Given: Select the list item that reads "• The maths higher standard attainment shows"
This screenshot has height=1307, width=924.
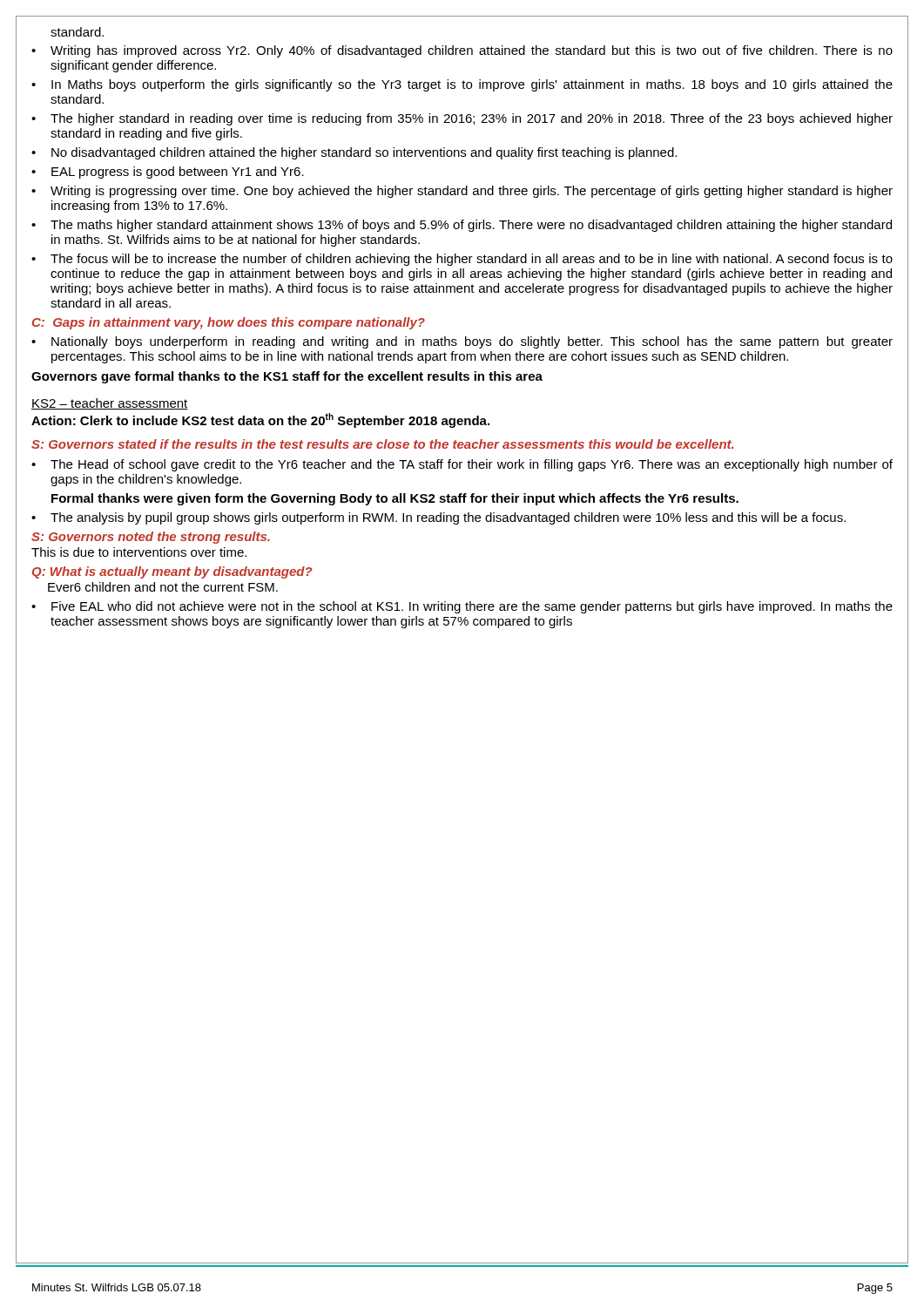Looking at the screenshot, I should [462, 232].
